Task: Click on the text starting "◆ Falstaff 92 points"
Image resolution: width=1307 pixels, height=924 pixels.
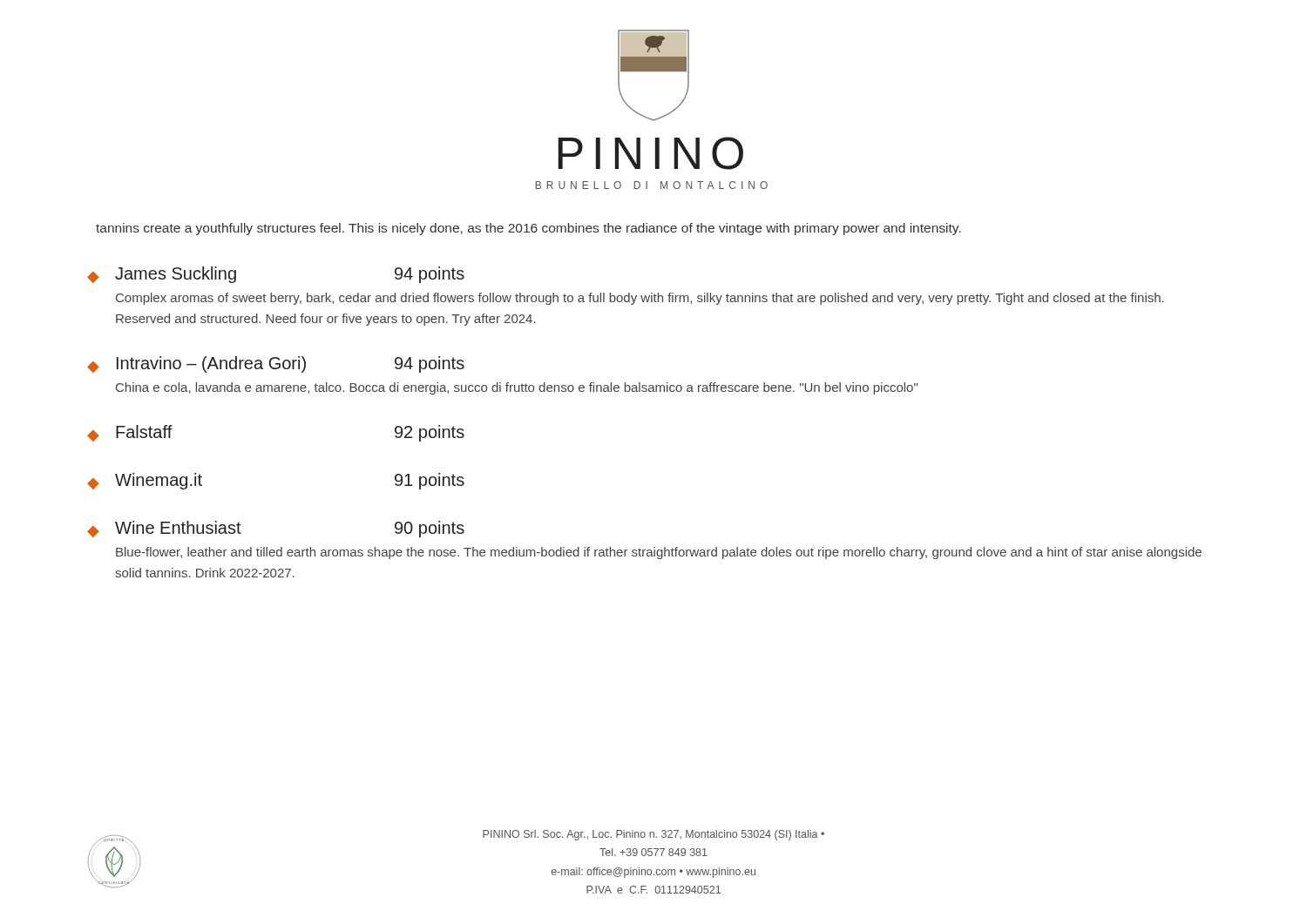Action: click(x=132, y=433)
